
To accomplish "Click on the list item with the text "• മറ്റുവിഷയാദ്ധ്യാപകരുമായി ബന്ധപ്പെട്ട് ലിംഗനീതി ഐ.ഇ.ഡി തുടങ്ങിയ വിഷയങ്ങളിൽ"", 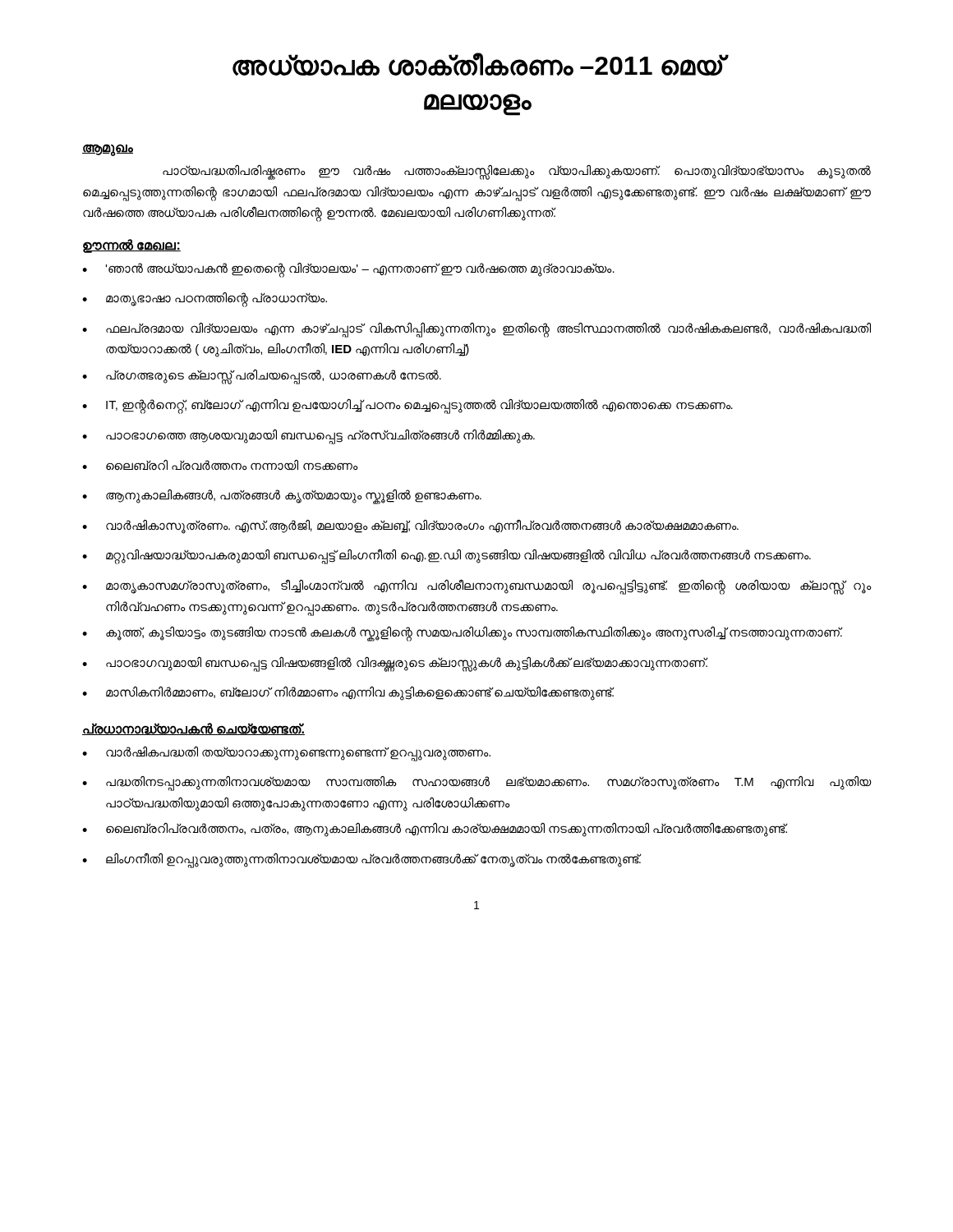I will [476, 557].
